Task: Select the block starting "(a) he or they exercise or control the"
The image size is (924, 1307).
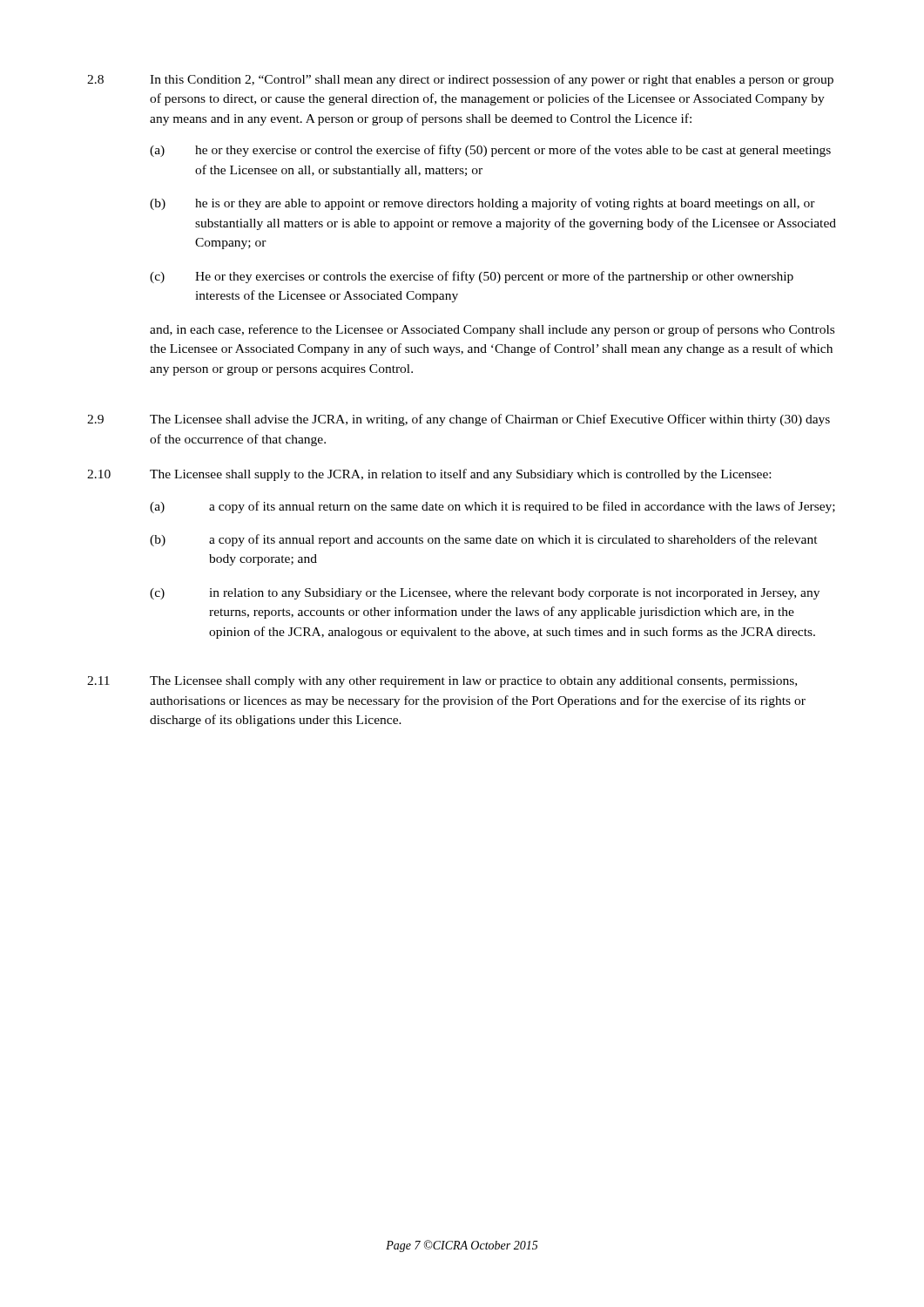Action: 493,160
